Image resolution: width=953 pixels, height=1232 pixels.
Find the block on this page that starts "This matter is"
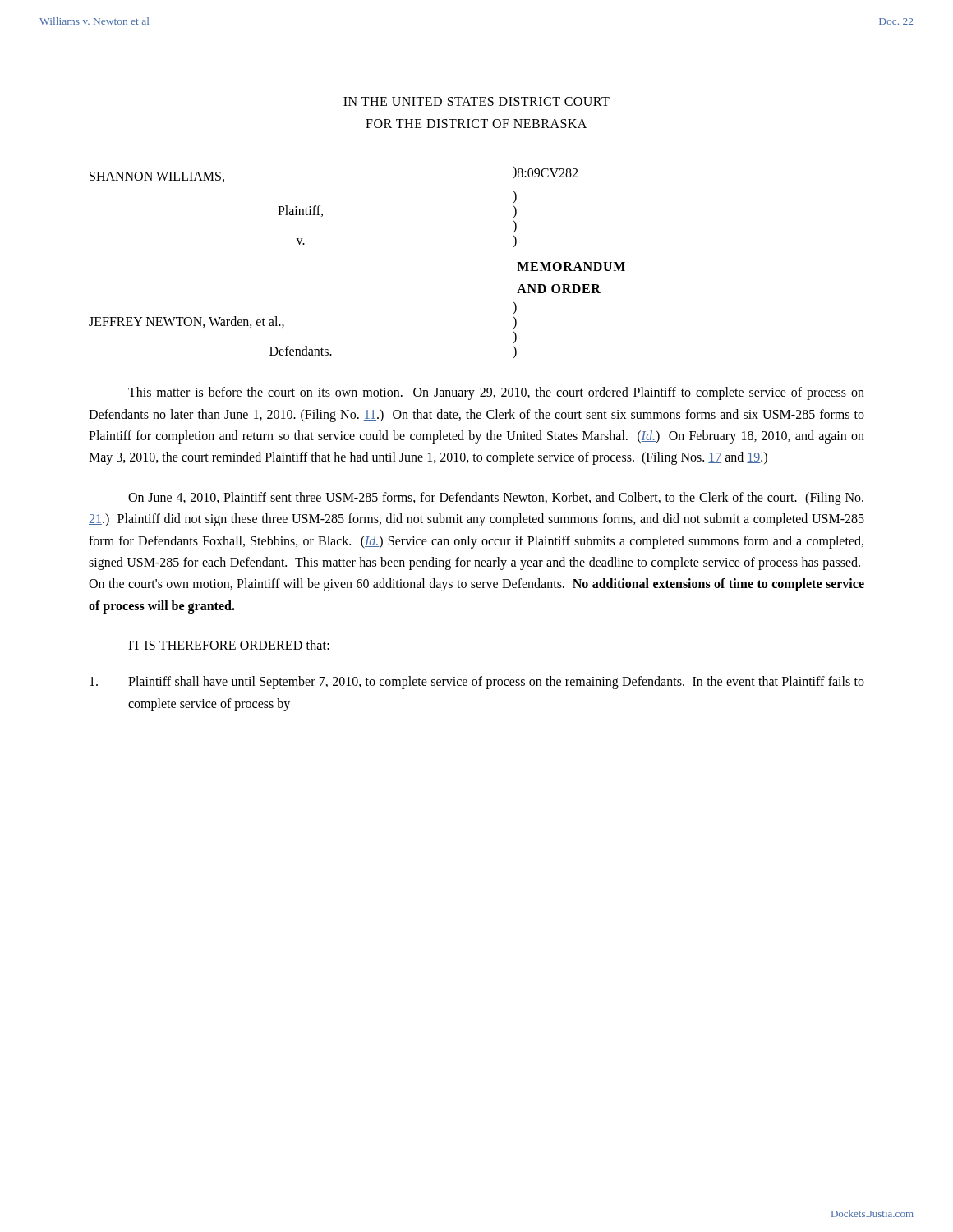(476, 425)
